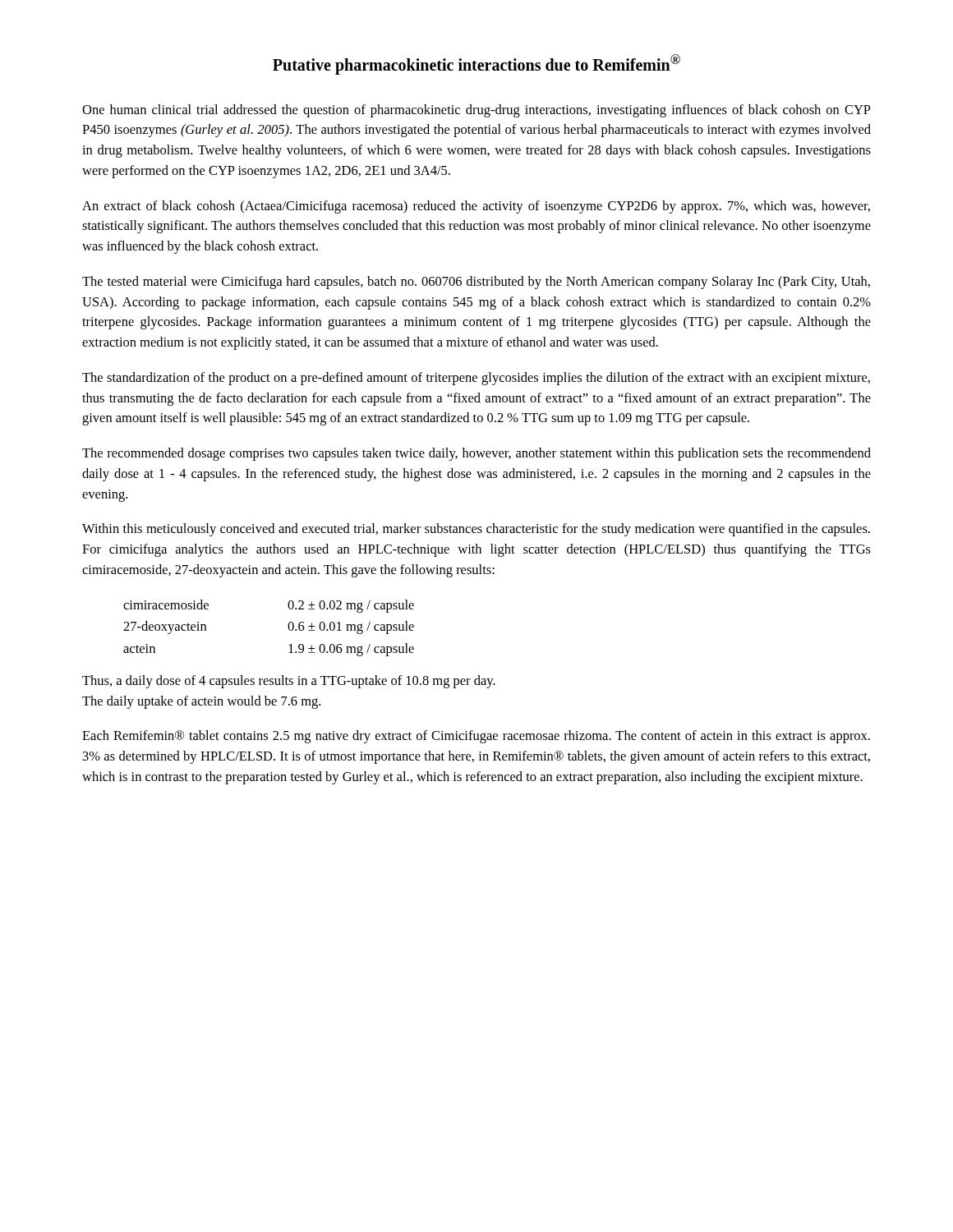953x1232 pixels.
Task: Where is the passage that starts "One human clinical"?
Action: 476,140
